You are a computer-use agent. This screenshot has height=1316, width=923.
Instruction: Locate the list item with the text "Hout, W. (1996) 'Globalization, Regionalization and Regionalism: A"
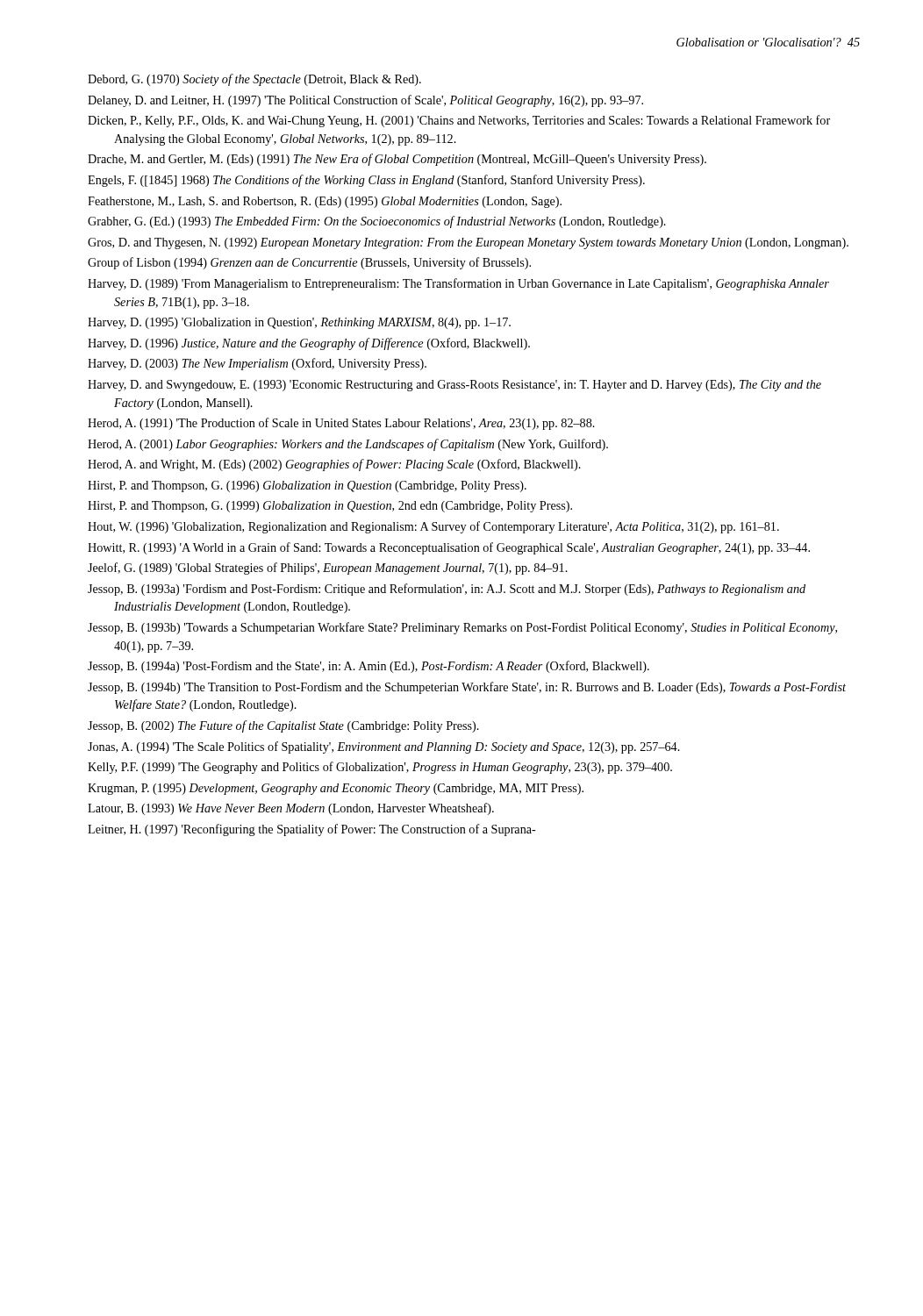tap(434, 526)
